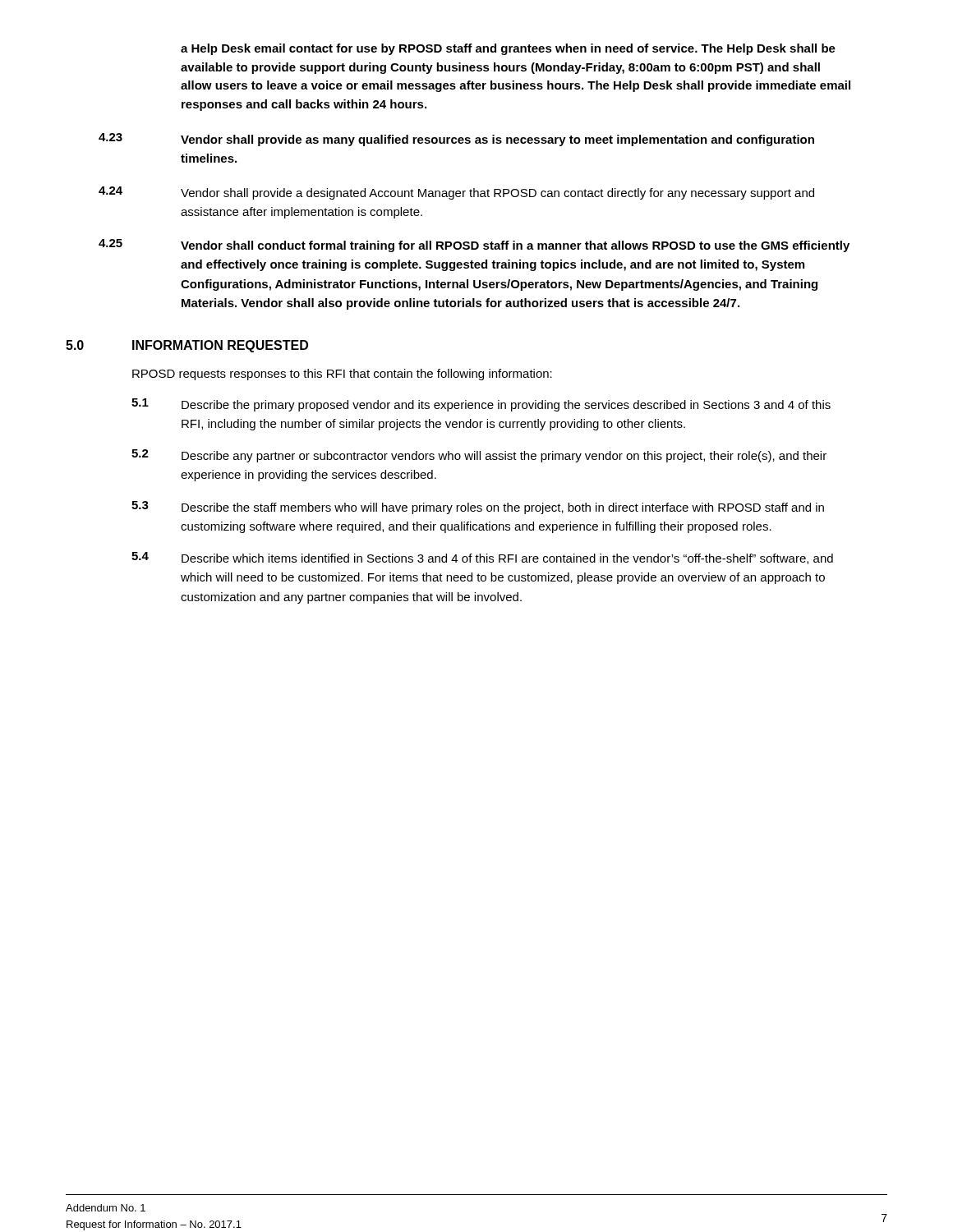
Task: Point to the block beginning "5.3 Describe the staff members who will"
Action: pos(493,516)
